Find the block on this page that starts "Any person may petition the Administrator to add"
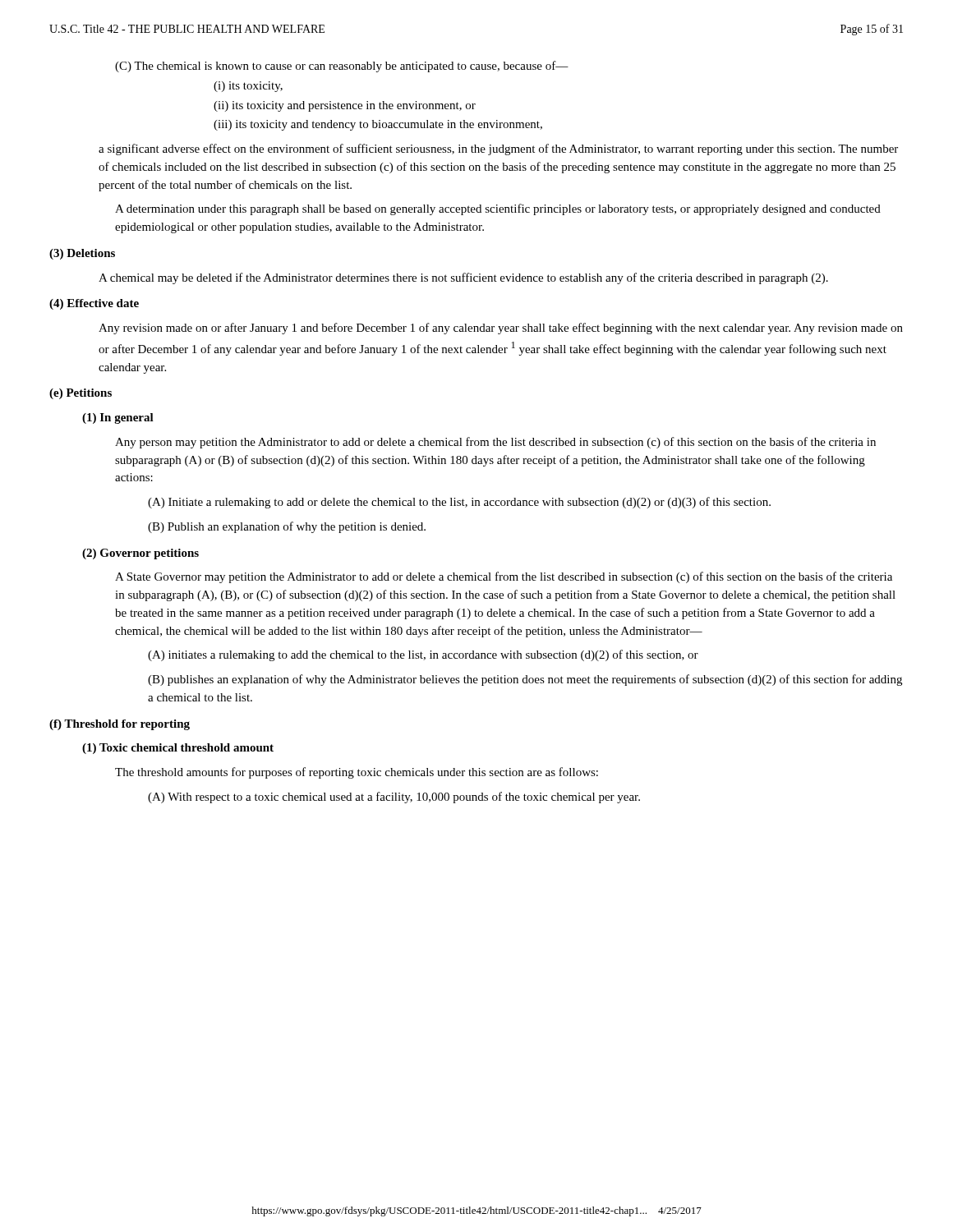 pyautogui.click(x=509, y=460)
